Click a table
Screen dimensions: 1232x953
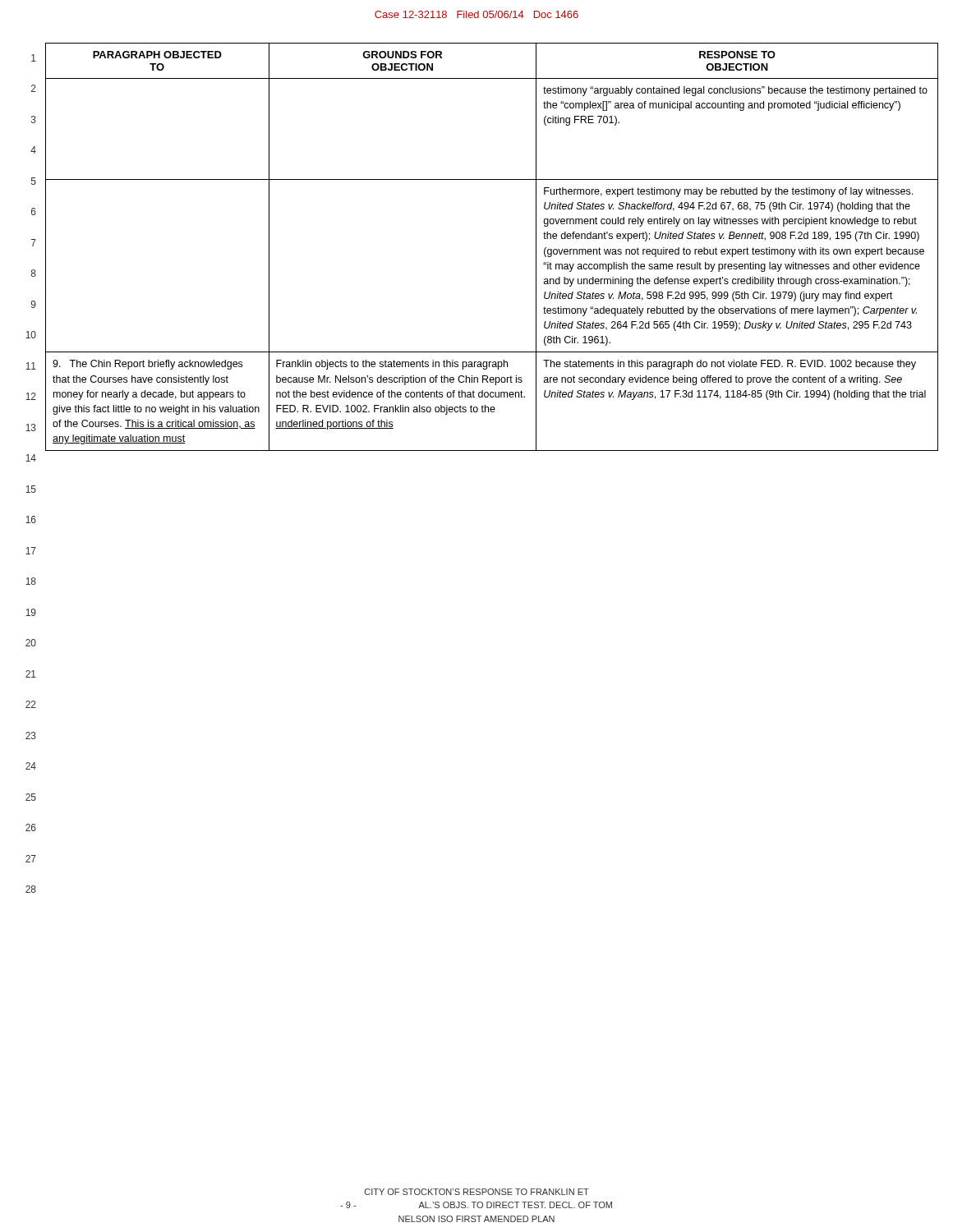coord(492,247)
